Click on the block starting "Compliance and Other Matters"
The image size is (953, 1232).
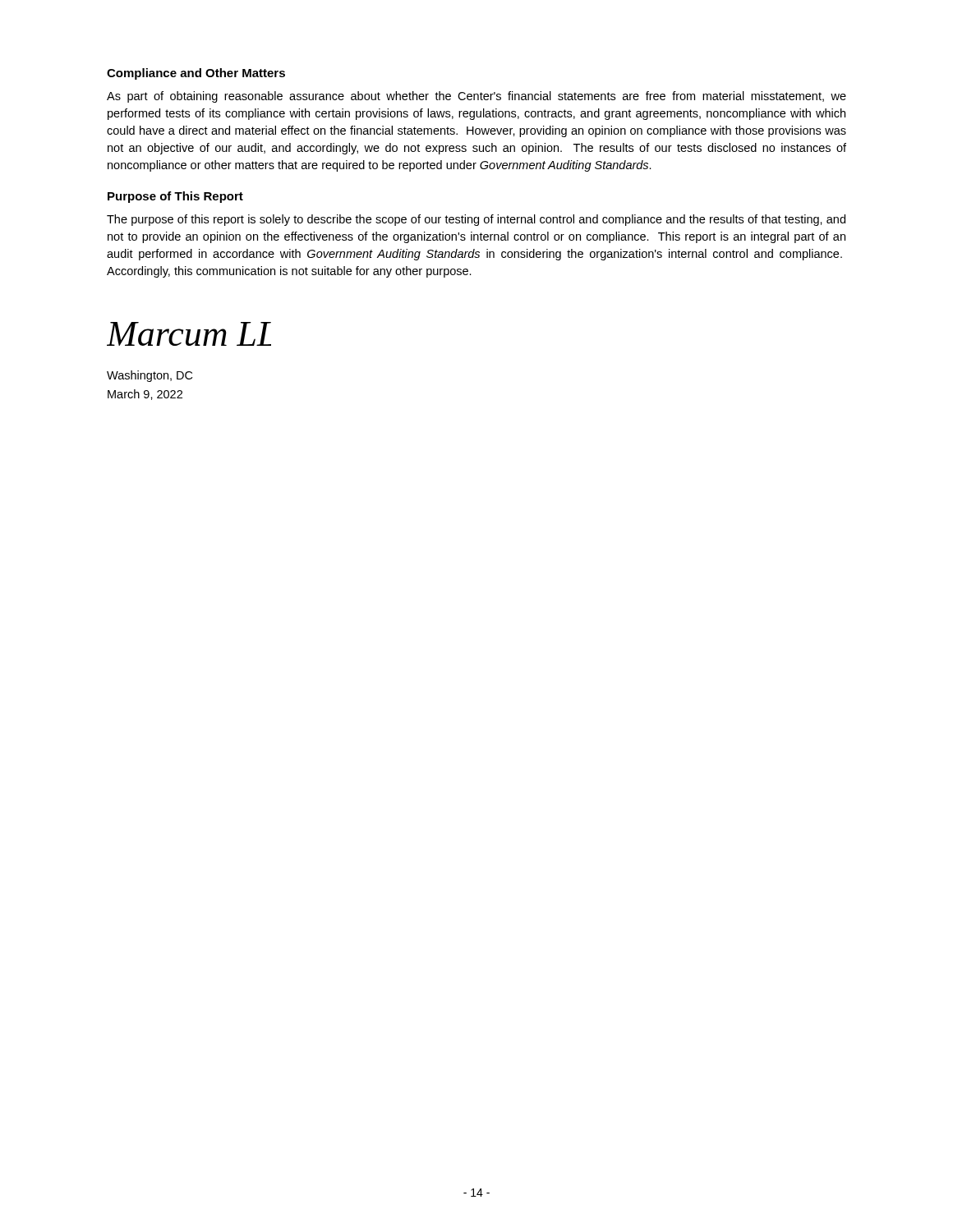click(x=196, y=73)
